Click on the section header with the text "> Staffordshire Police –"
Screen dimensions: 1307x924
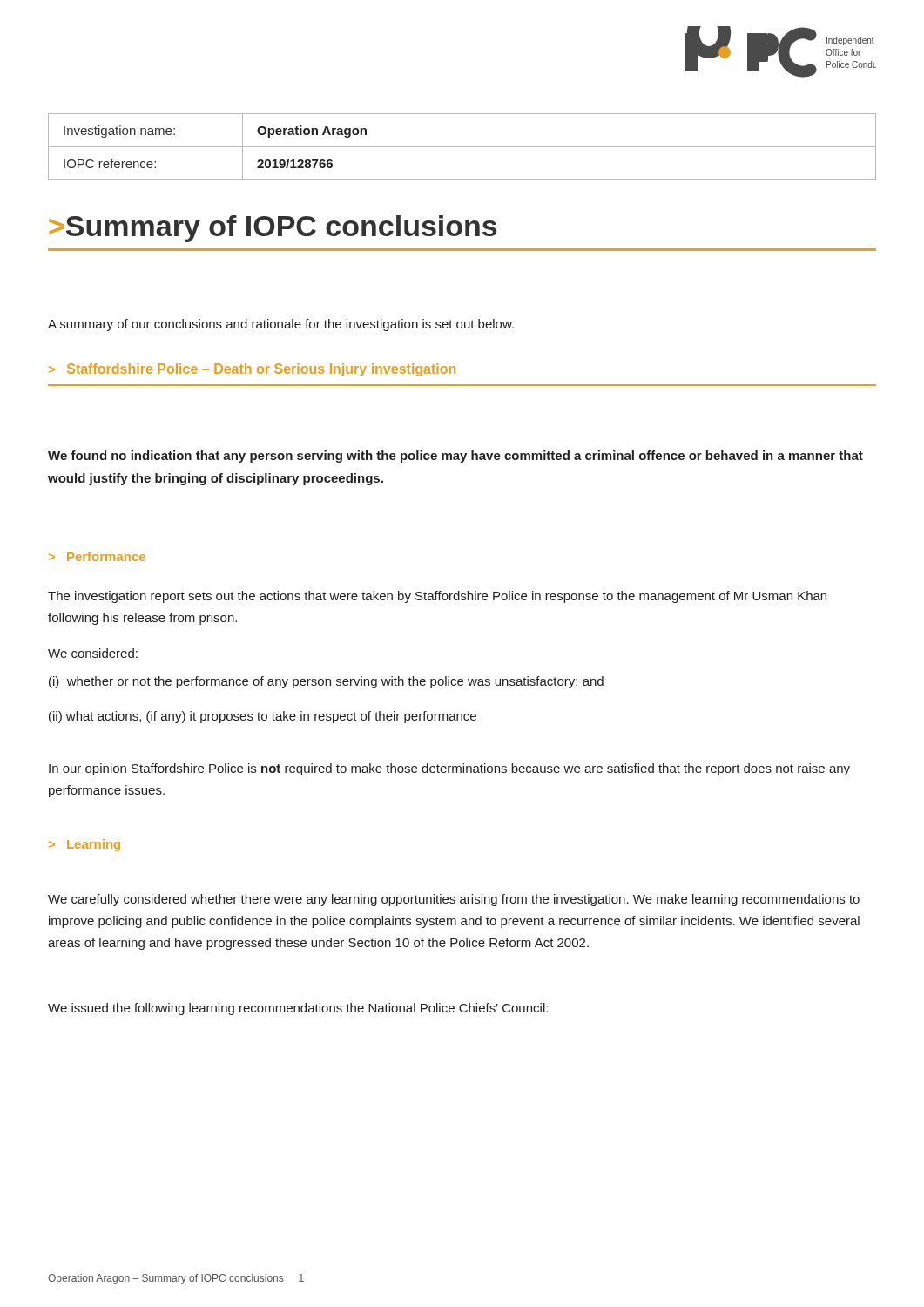tap(252, 369)
